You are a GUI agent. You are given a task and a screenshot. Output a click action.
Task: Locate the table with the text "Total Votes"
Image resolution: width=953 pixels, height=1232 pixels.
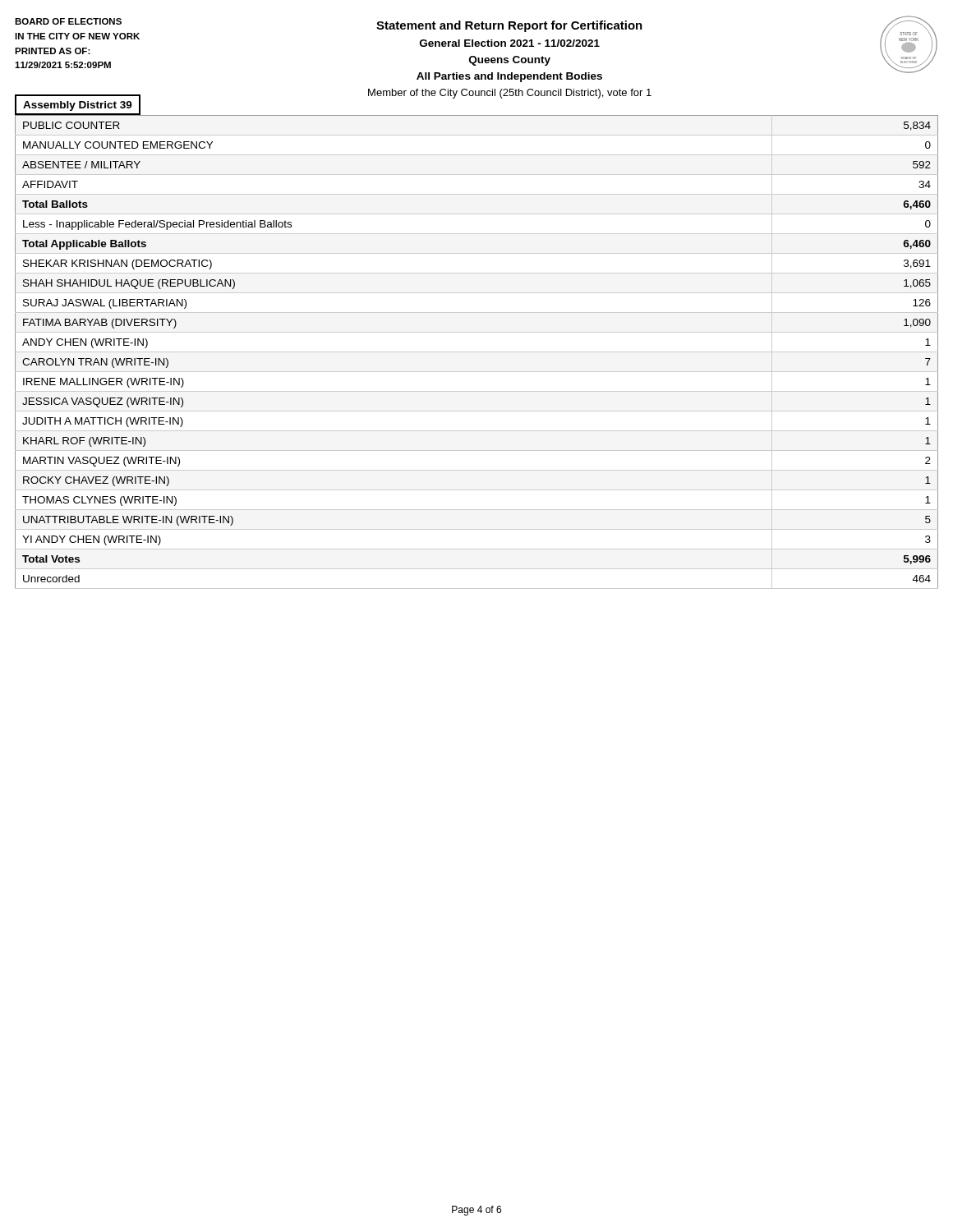[x=476, y=352]
